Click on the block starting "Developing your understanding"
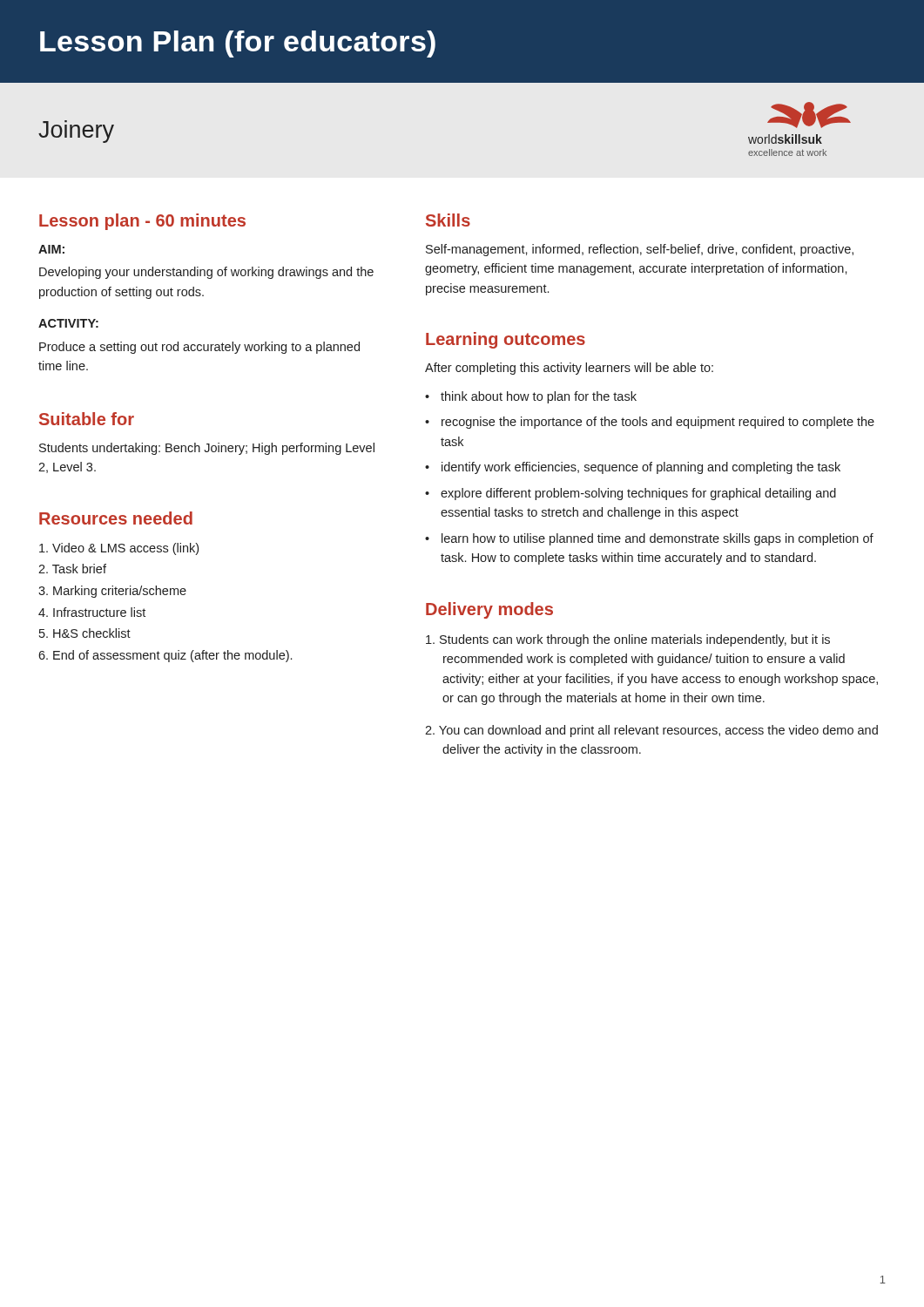 206,282
